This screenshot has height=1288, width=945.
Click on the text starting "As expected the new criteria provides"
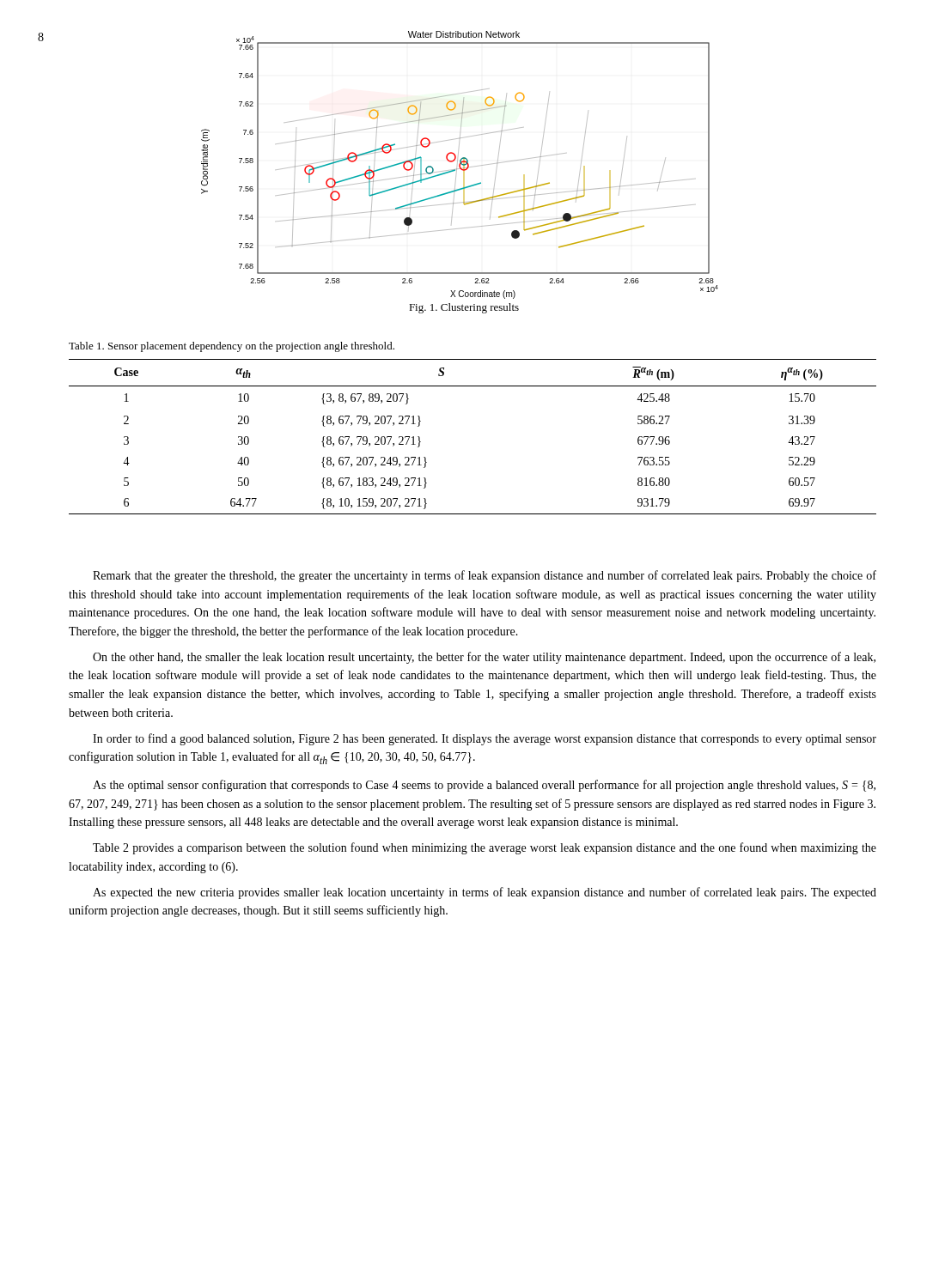[472, 901]
